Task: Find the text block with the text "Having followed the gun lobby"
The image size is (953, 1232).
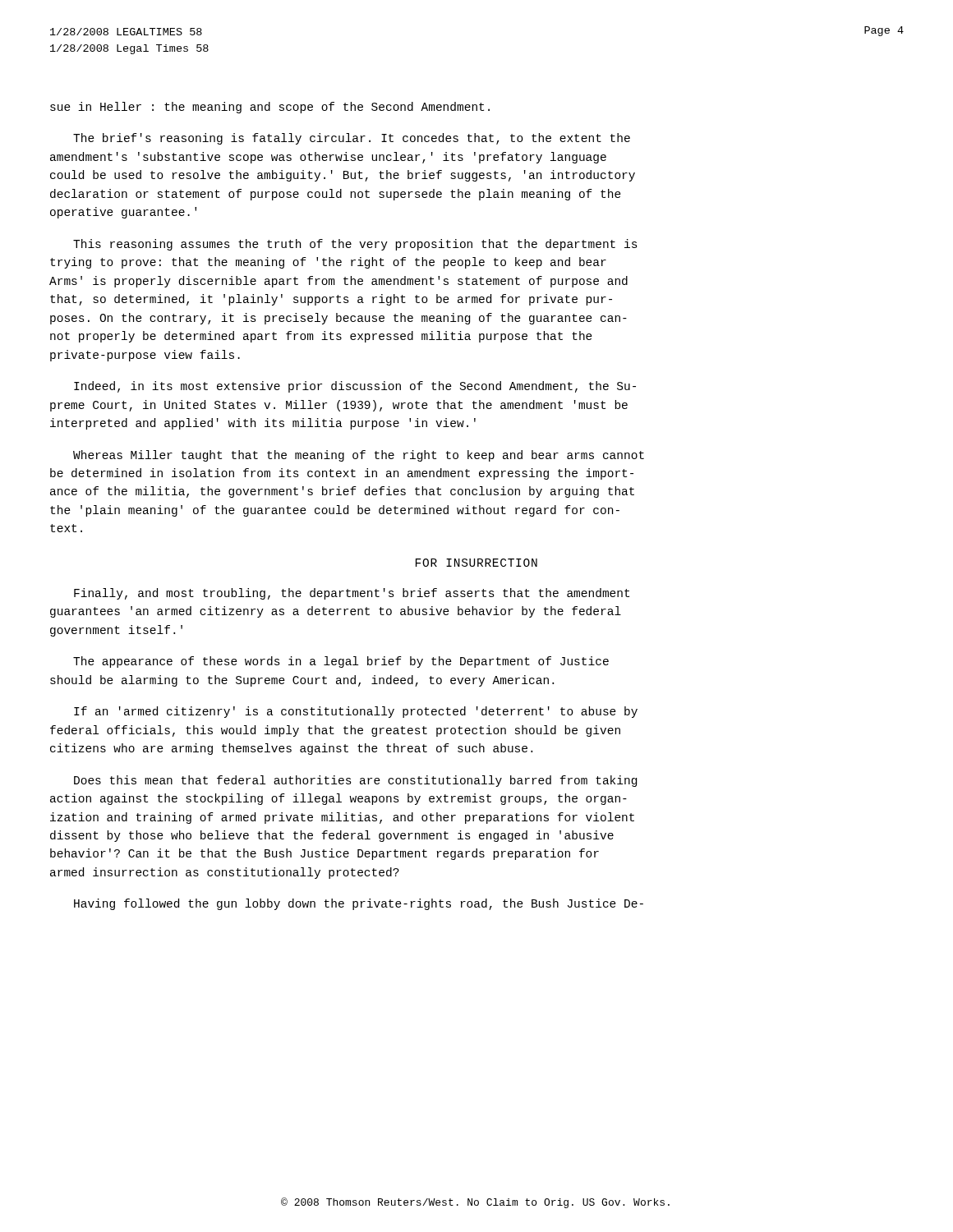Action: [359, 905]
